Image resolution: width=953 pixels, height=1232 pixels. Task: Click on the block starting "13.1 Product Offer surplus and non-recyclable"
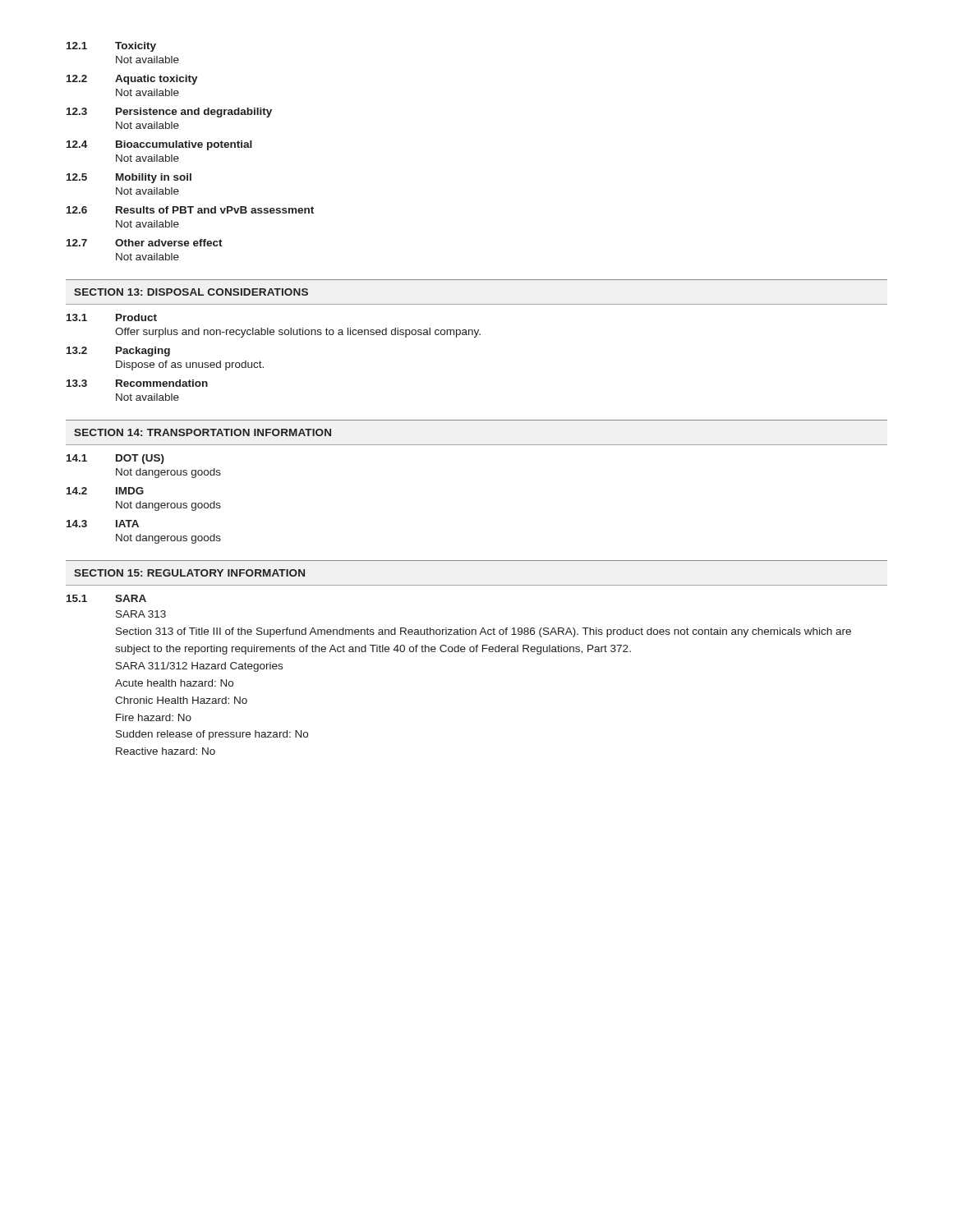coord(476,324)
